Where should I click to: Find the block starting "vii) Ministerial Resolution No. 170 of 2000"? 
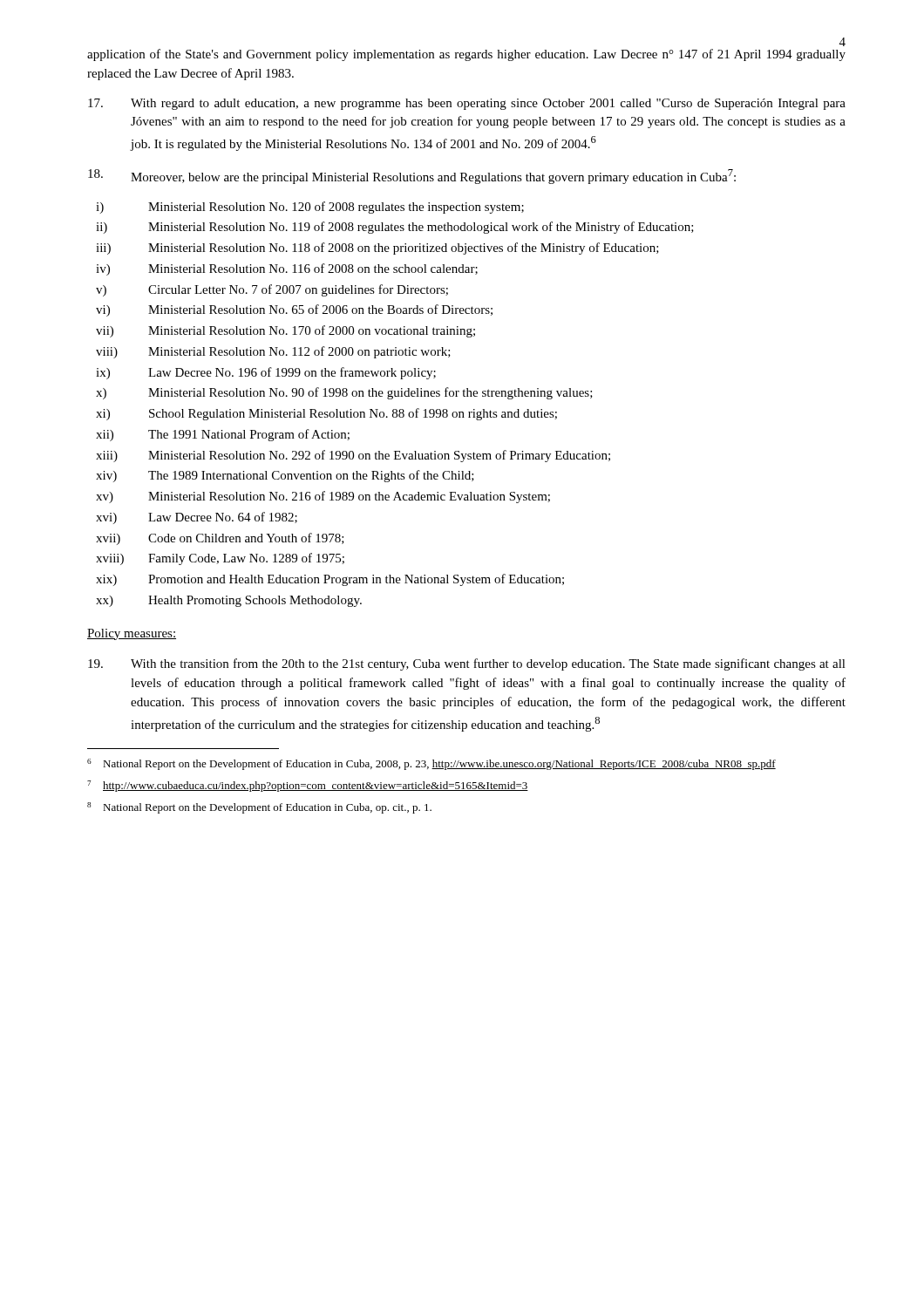[466, 331]
